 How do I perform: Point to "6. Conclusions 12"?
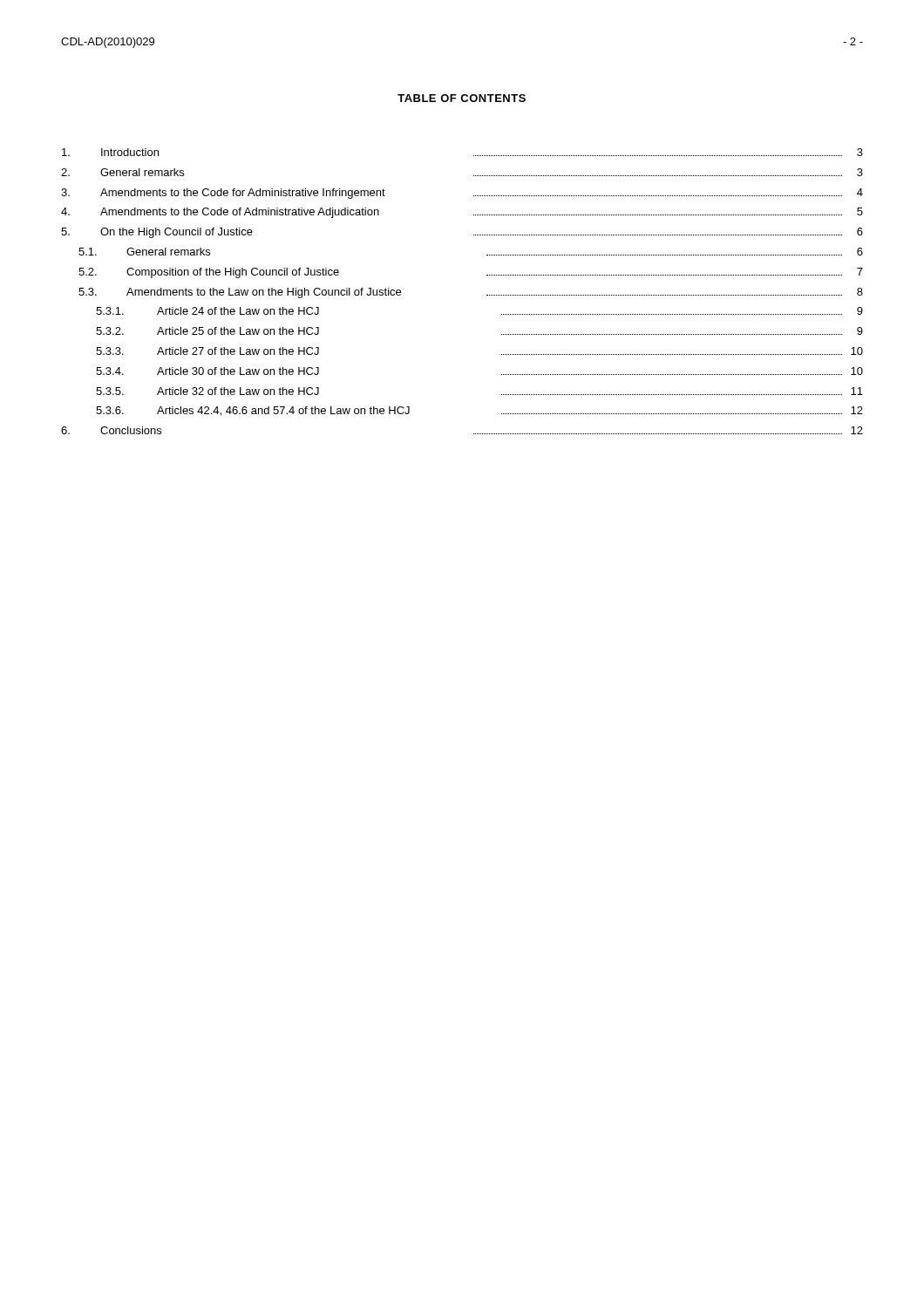pos(462,431)
